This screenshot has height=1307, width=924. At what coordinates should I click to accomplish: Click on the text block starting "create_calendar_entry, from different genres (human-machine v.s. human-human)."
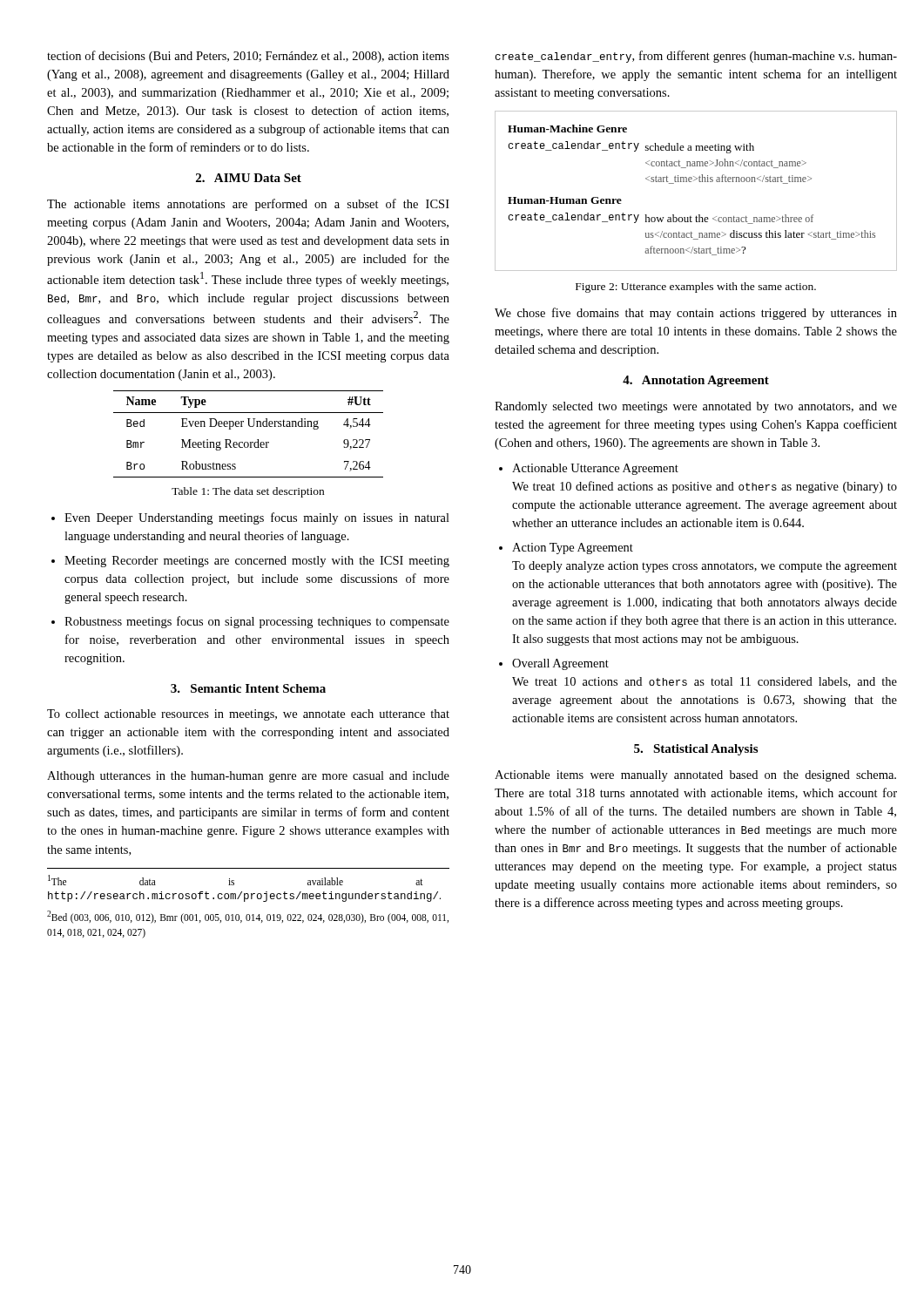pos(696,75)
